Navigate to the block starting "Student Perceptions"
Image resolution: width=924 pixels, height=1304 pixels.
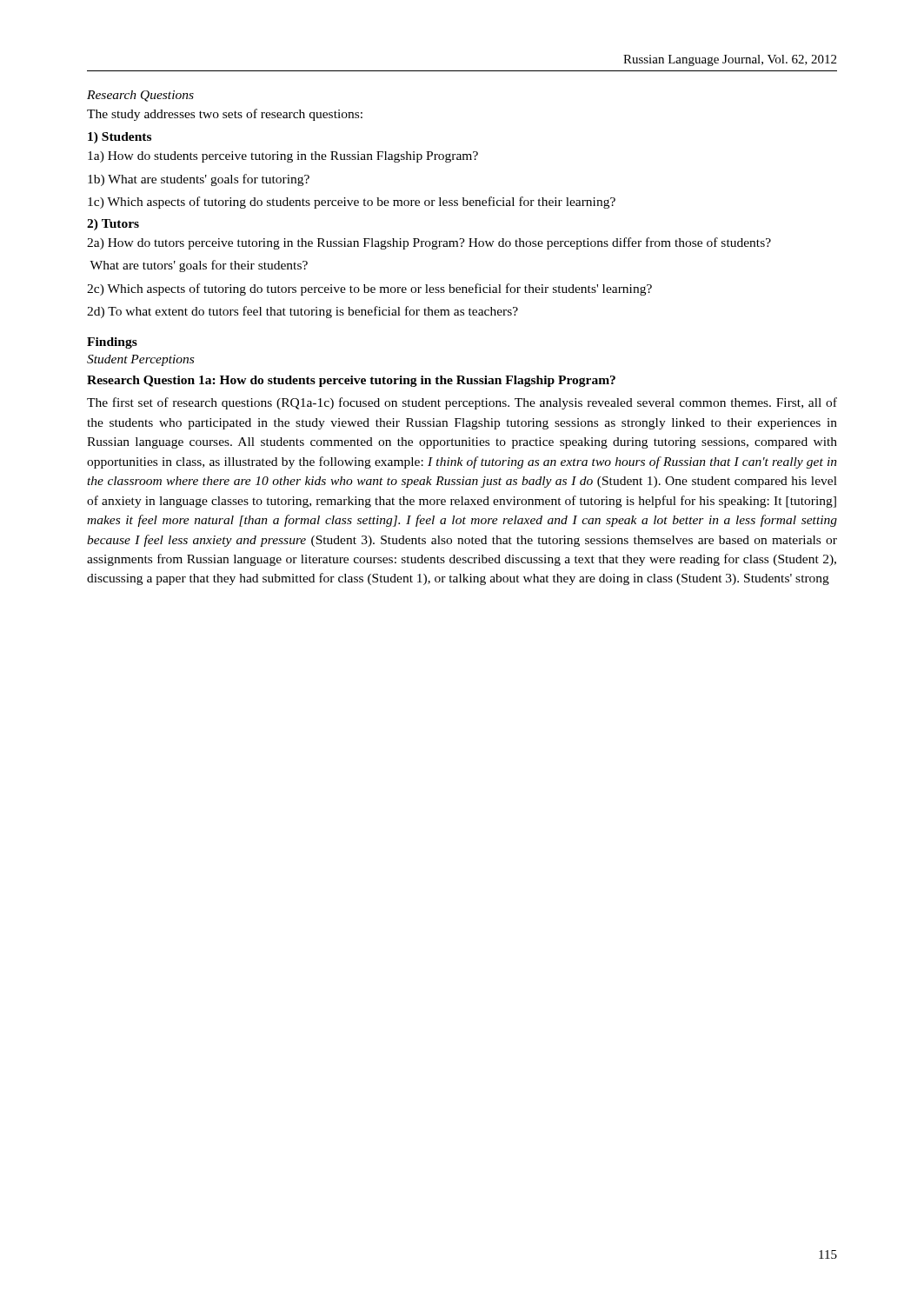pos(141,358)
